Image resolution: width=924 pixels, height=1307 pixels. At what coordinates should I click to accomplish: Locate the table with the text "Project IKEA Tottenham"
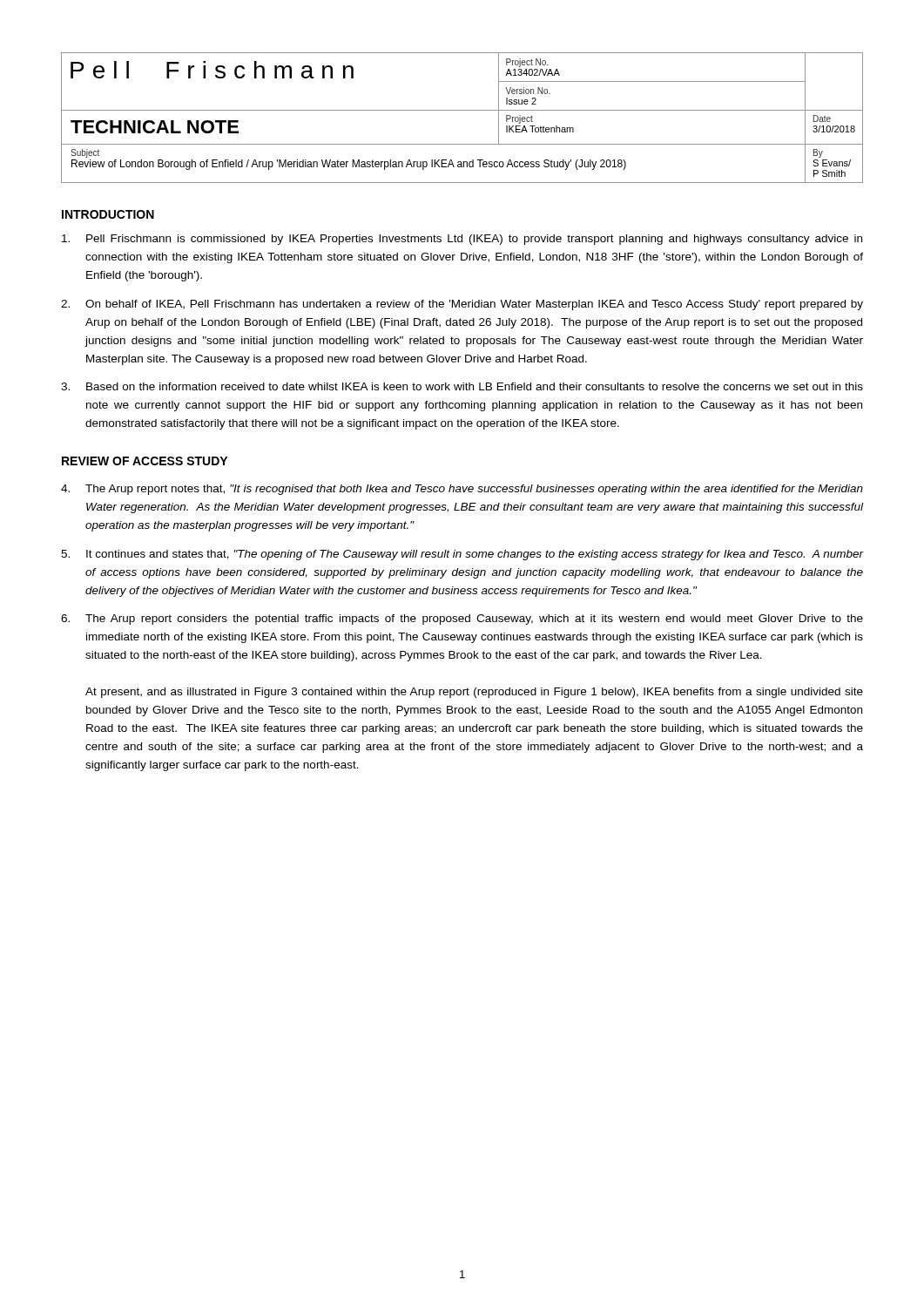coord(462,118)
